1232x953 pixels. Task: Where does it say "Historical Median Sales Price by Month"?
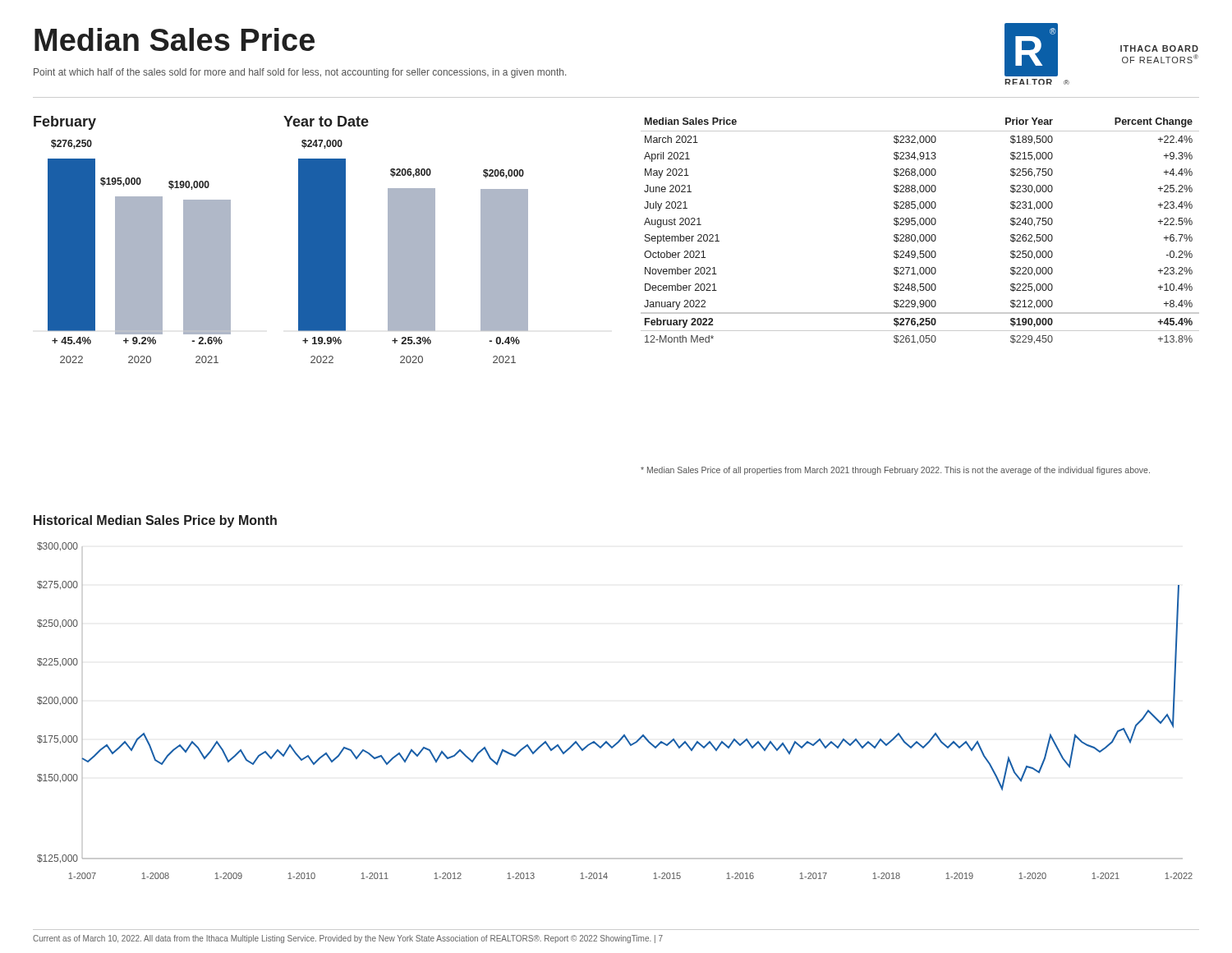(155, 521)
